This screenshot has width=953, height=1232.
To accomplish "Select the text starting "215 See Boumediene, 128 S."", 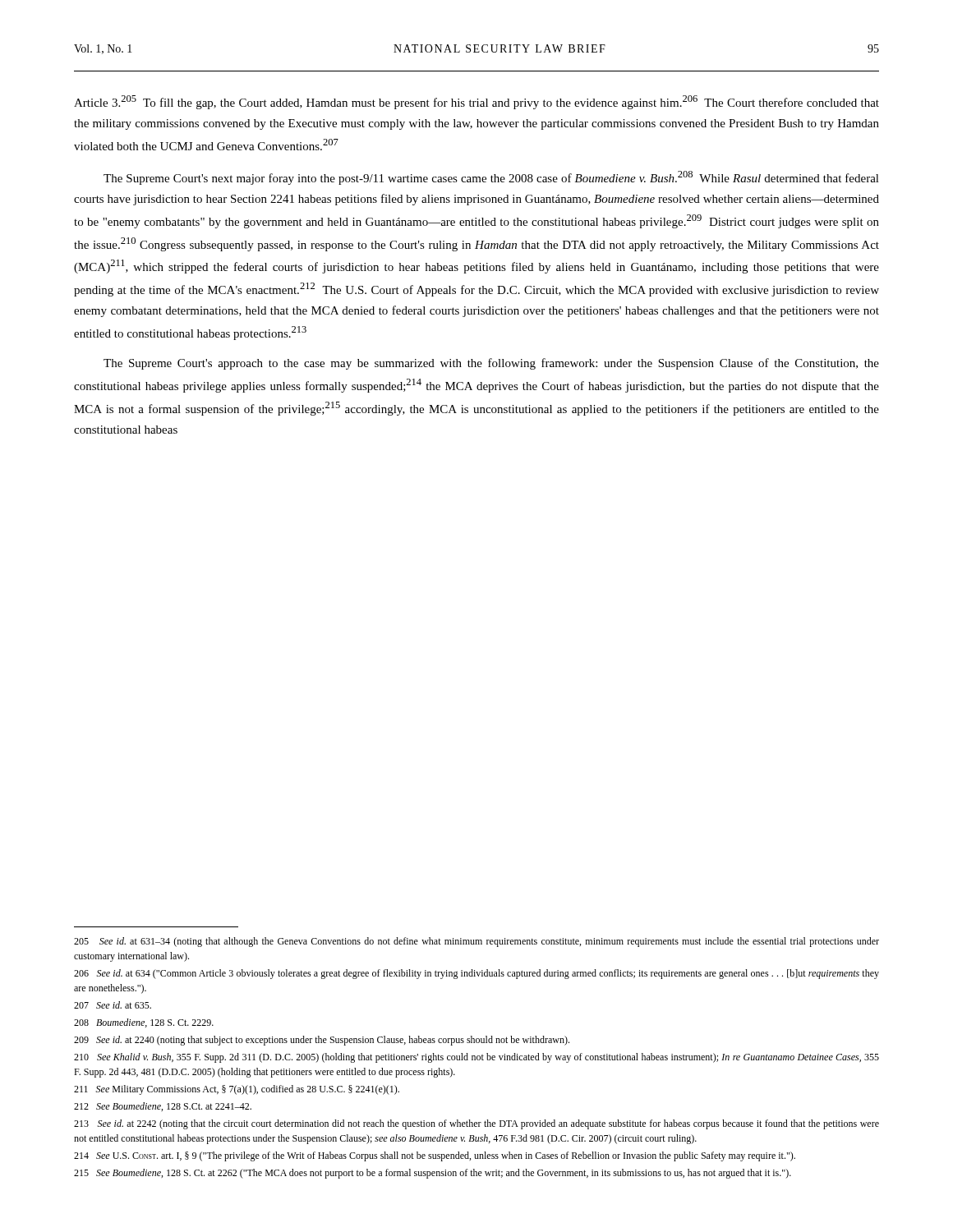I will pyautogui.click(x=433, y=1173).
